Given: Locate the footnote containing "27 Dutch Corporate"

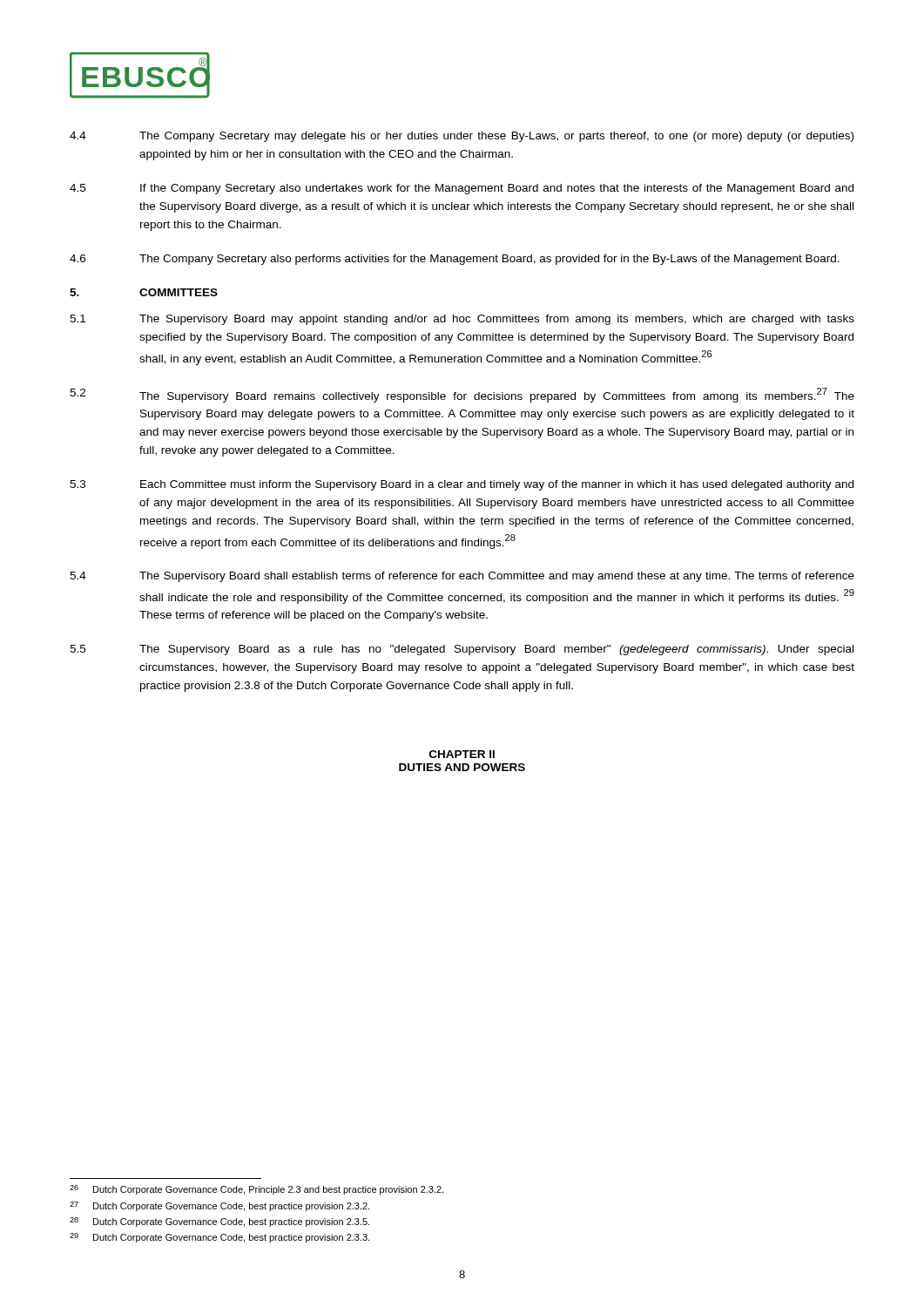Looking at the screenshot, I should (220, 1206).
